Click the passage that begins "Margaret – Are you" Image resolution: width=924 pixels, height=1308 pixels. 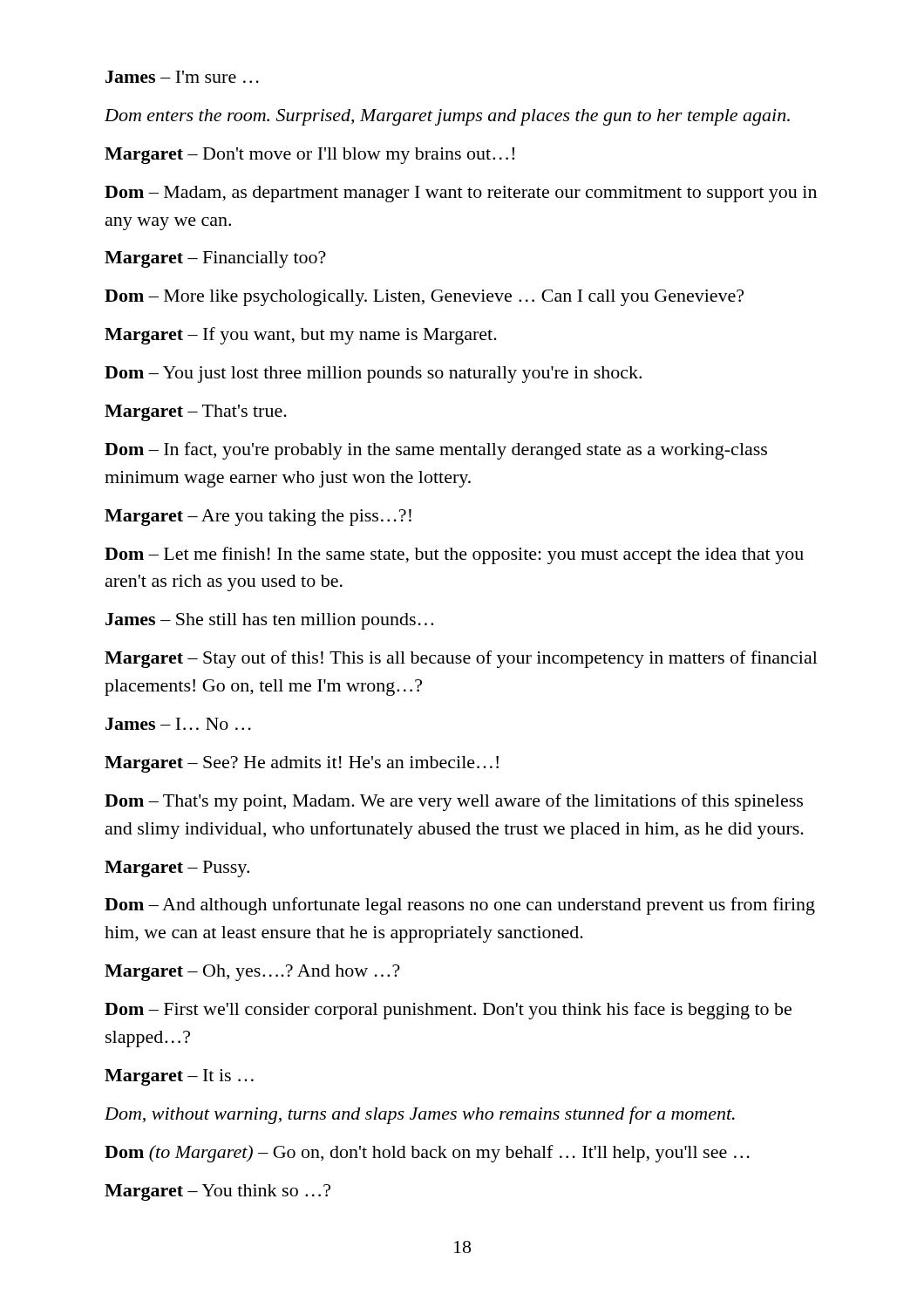(x=259, y=515)
